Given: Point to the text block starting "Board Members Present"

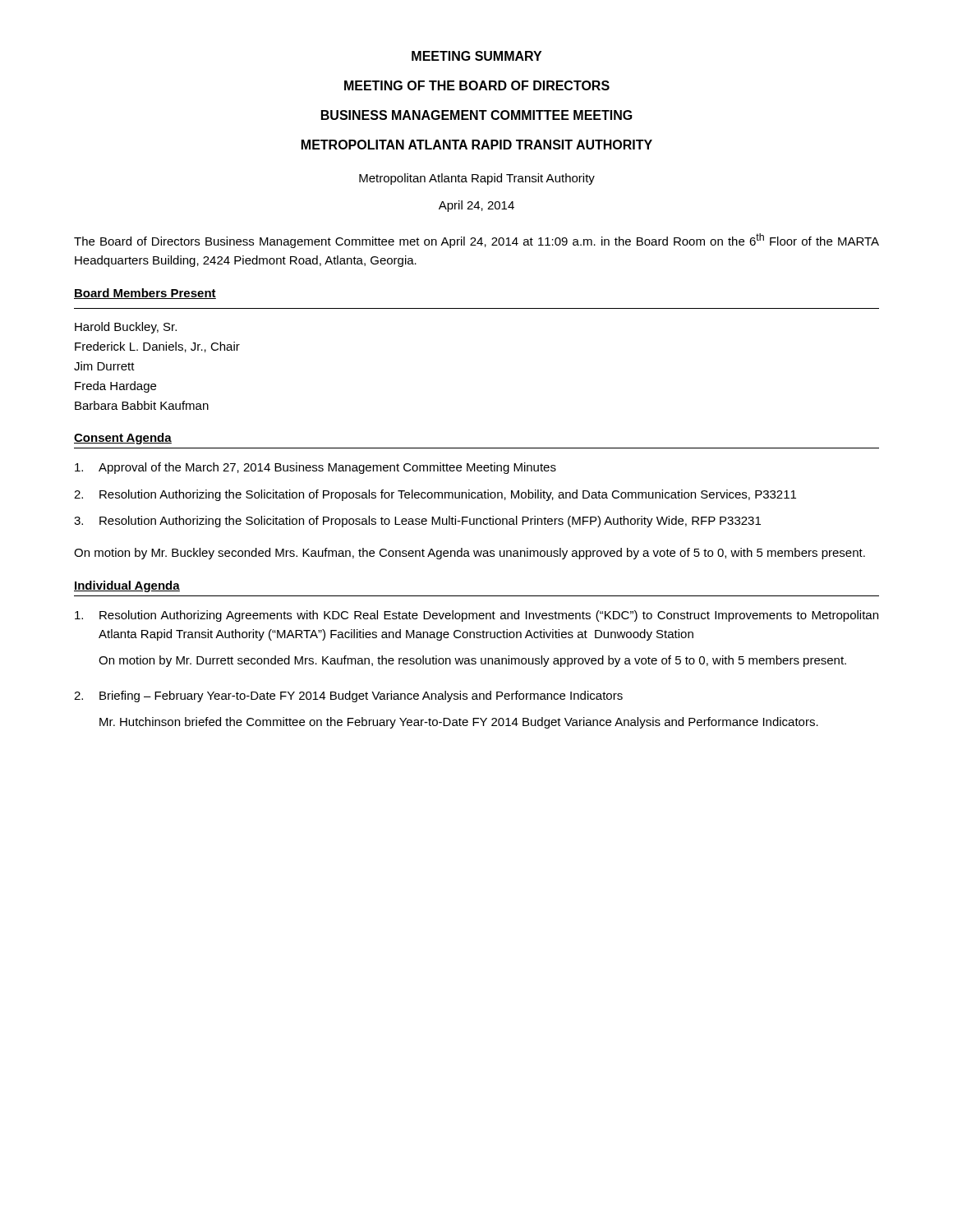Looking at the screenshot, I should pos(145,293).
